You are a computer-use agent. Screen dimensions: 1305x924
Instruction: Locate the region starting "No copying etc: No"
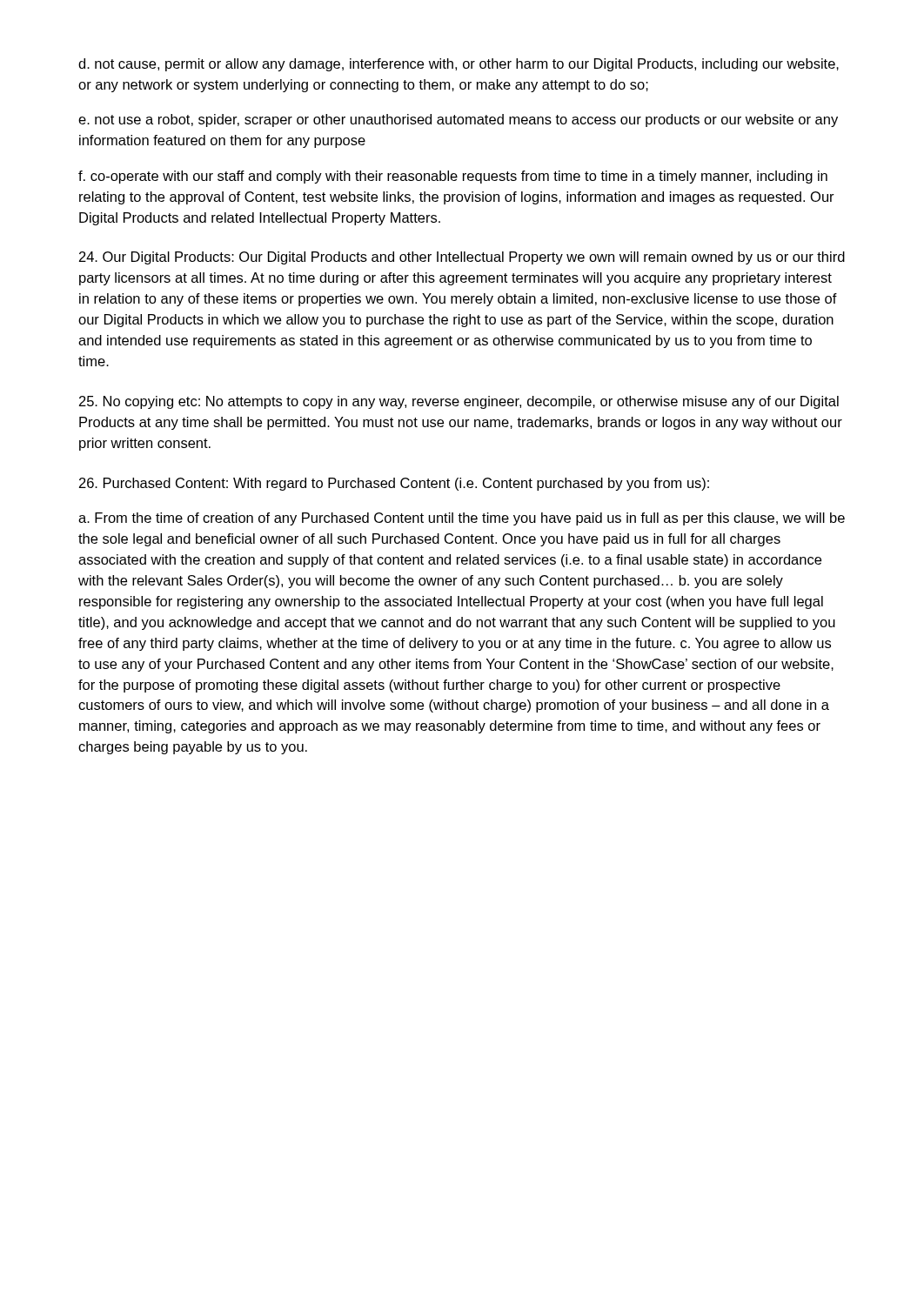click(462, 423)
